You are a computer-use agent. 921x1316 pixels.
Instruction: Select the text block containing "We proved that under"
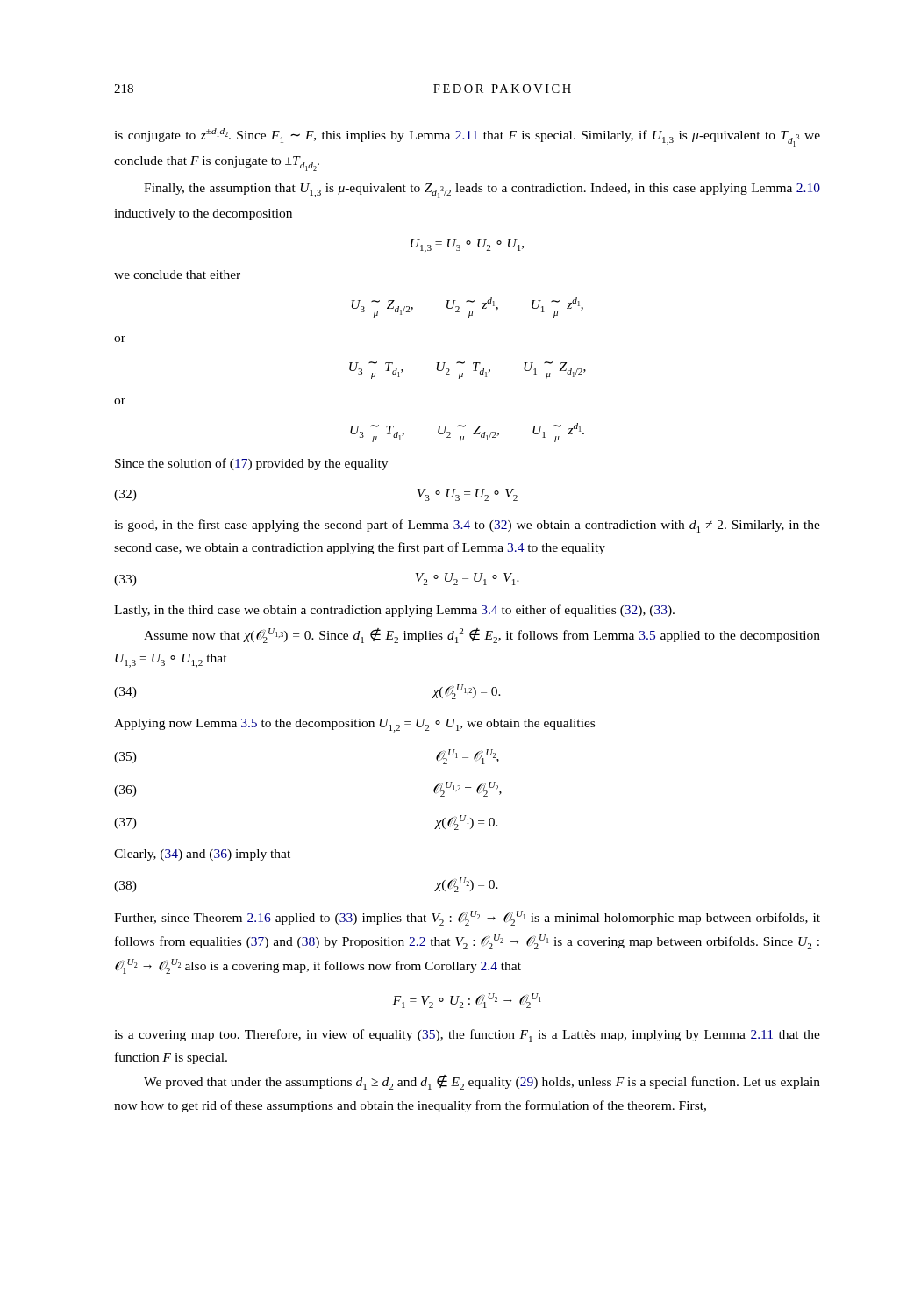pos(467,1093)
